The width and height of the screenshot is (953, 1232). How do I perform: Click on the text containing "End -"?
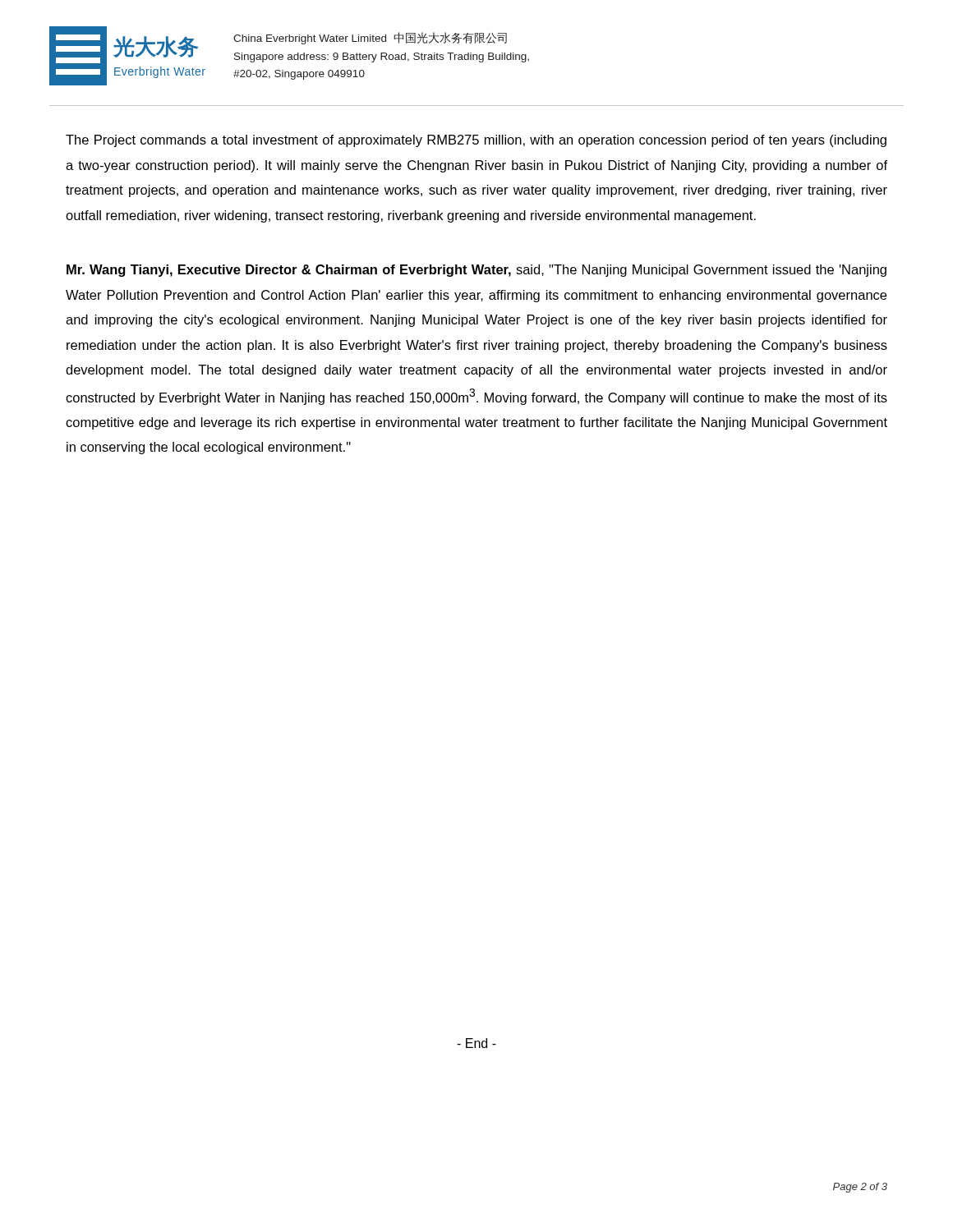476,1044
